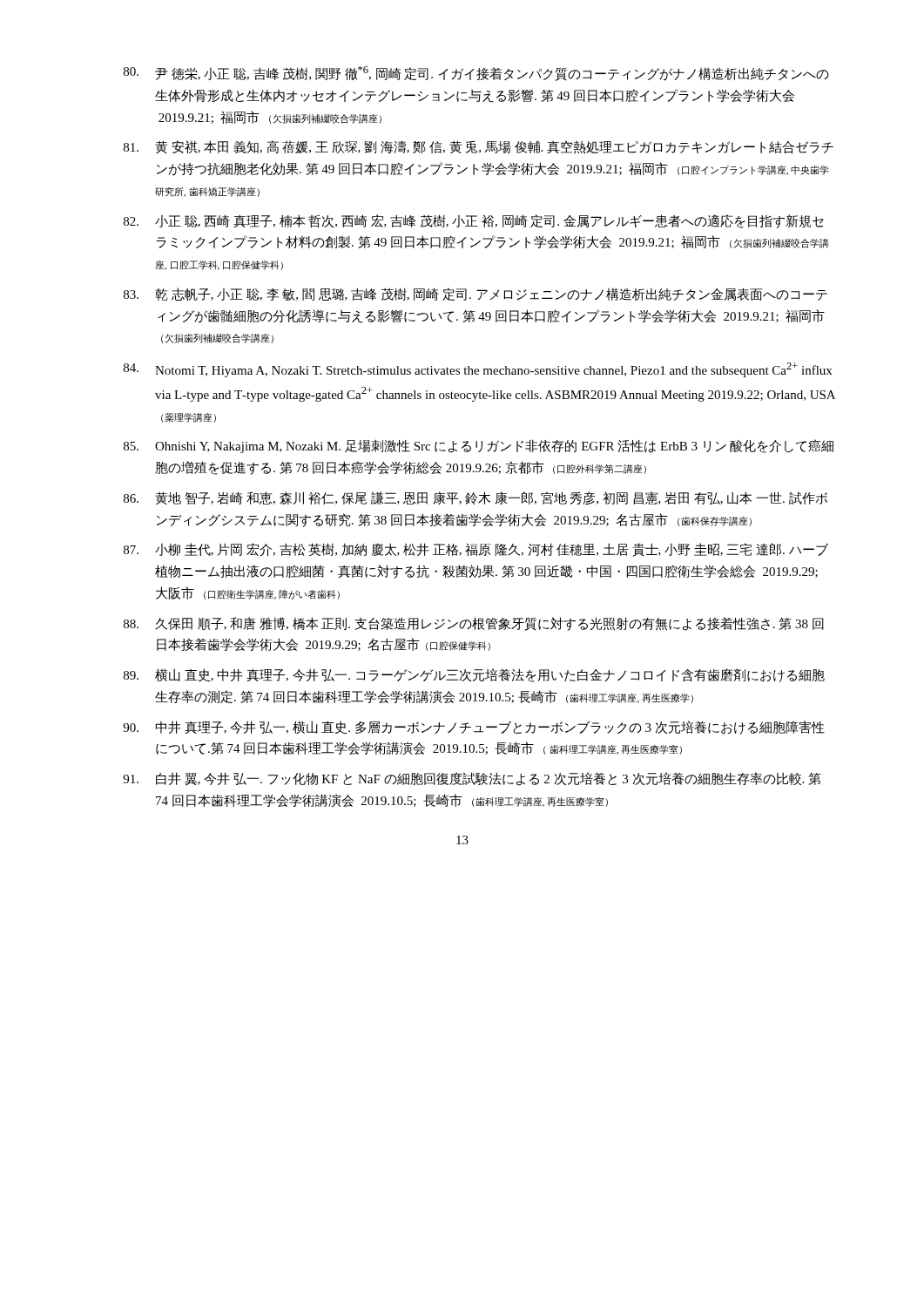The width and height of the screenshot is (924, 1307).
Task: Point to the text starting "90. 中井 真理子,"
Action: (x=462, y=738)
